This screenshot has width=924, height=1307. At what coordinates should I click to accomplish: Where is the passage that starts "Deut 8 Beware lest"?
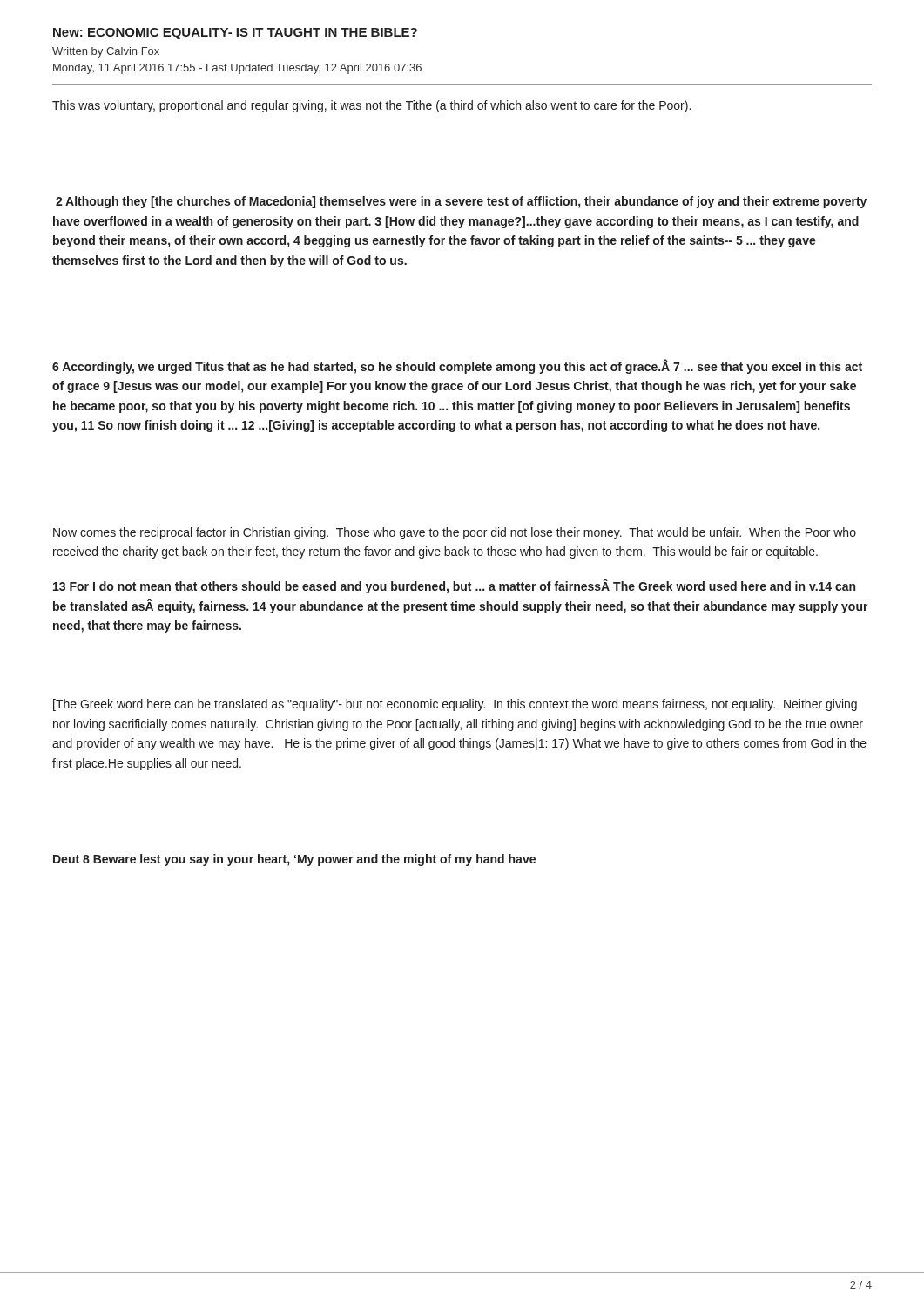coord(294,859)
